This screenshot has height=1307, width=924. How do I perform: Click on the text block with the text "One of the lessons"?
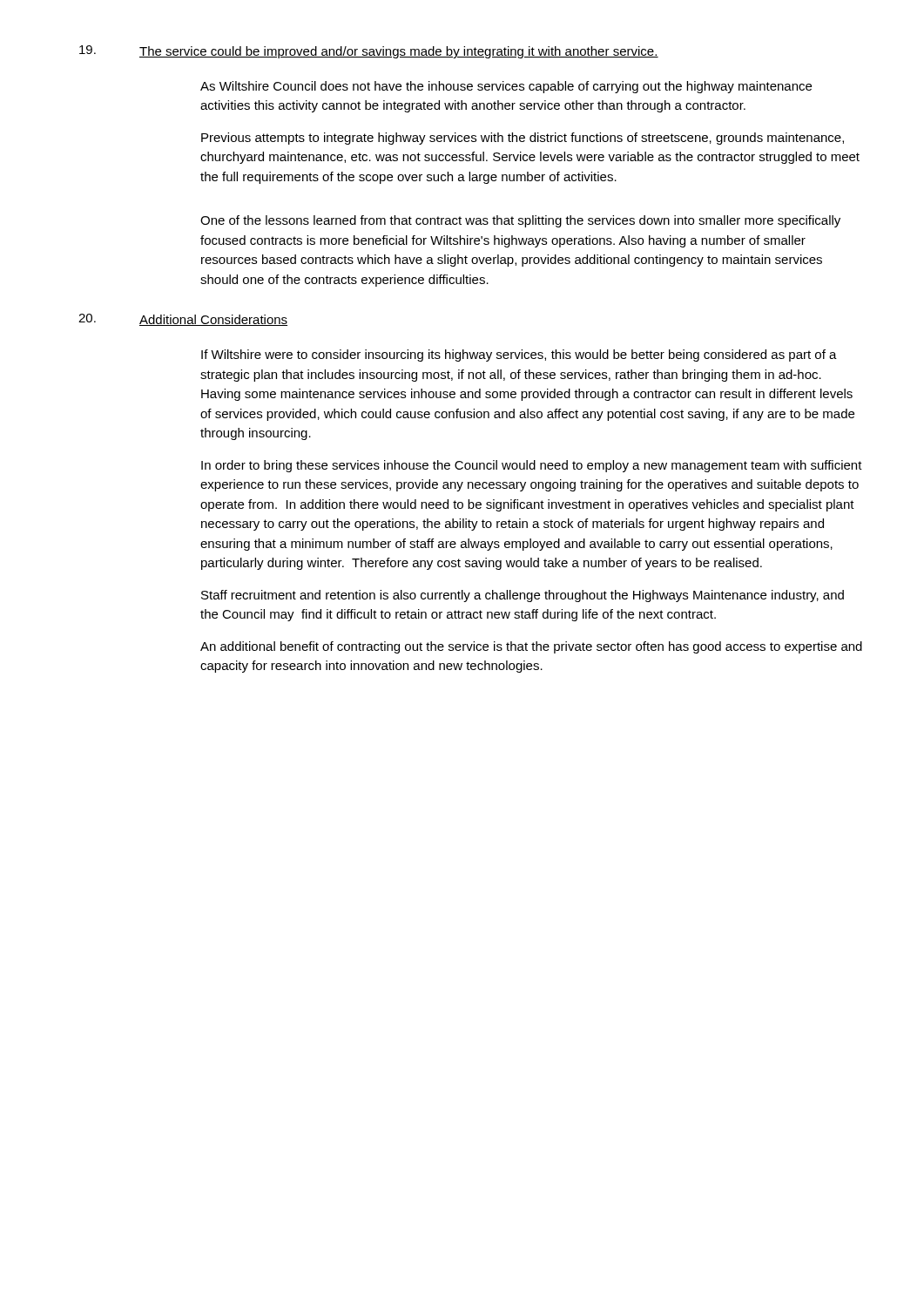(520, 250)
